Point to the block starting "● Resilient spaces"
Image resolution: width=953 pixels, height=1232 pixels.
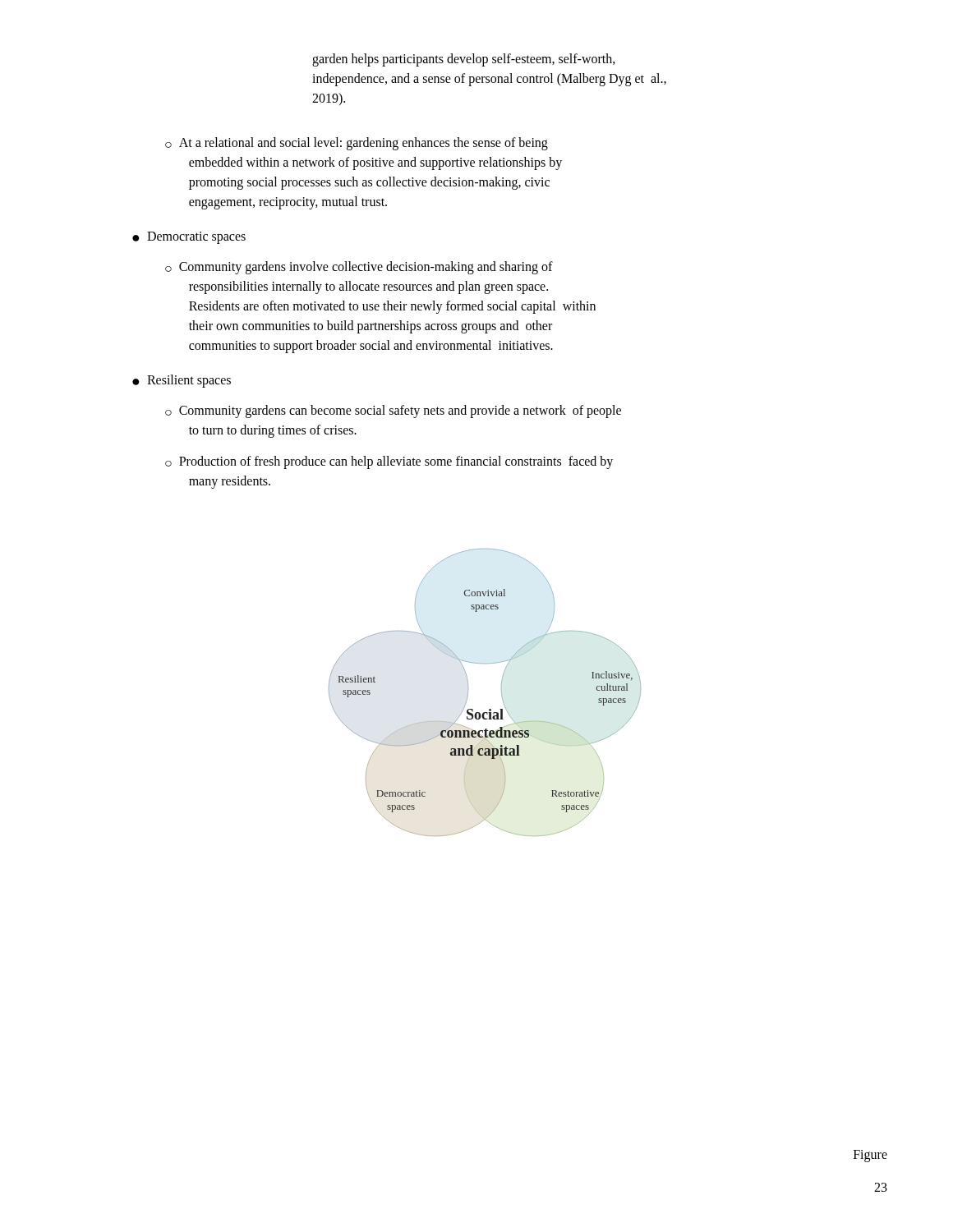[181, 382]
